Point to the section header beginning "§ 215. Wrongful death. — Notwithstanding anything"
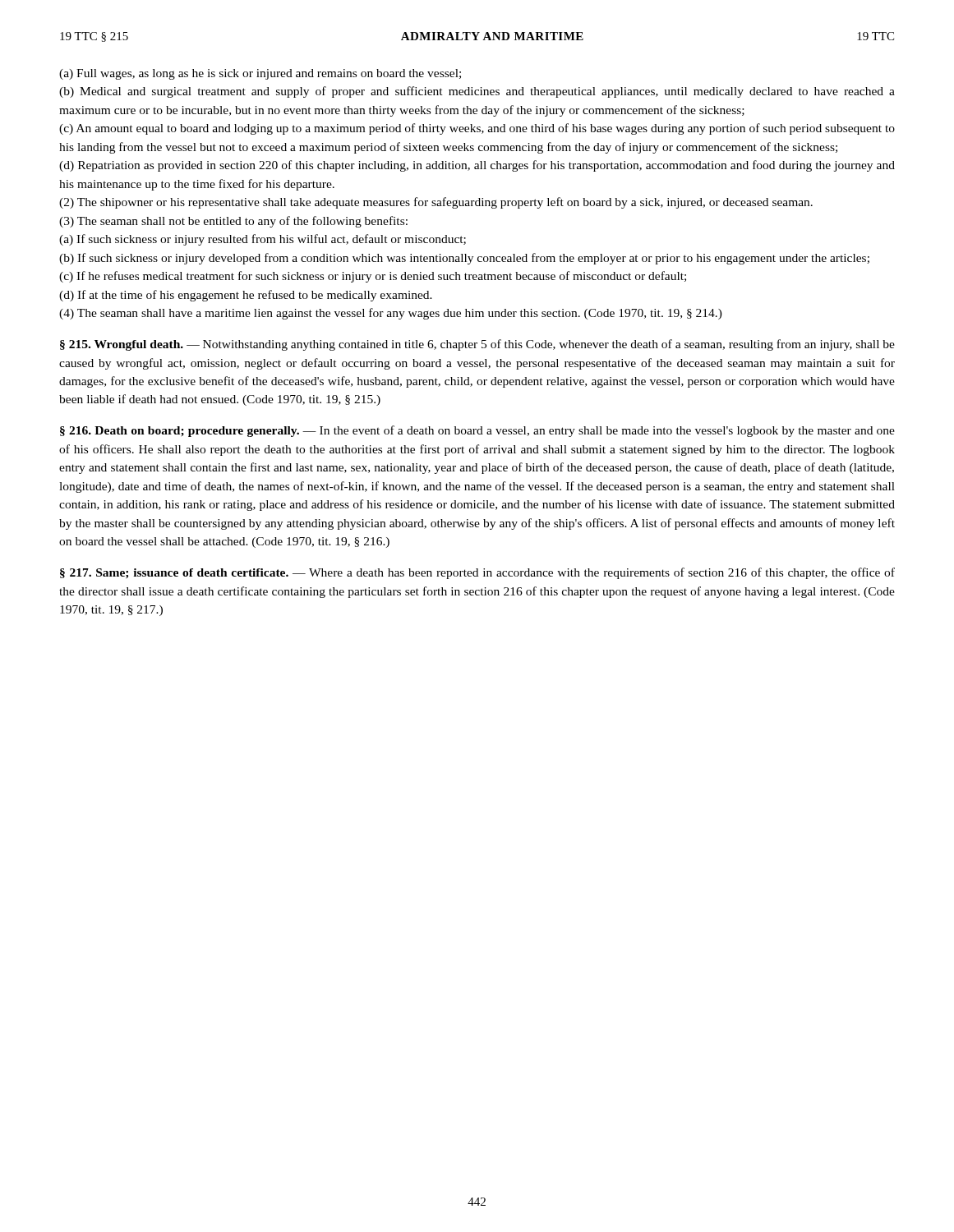Image resolution: width=954 pixels, height=1232 pixels. click(477, 372)
